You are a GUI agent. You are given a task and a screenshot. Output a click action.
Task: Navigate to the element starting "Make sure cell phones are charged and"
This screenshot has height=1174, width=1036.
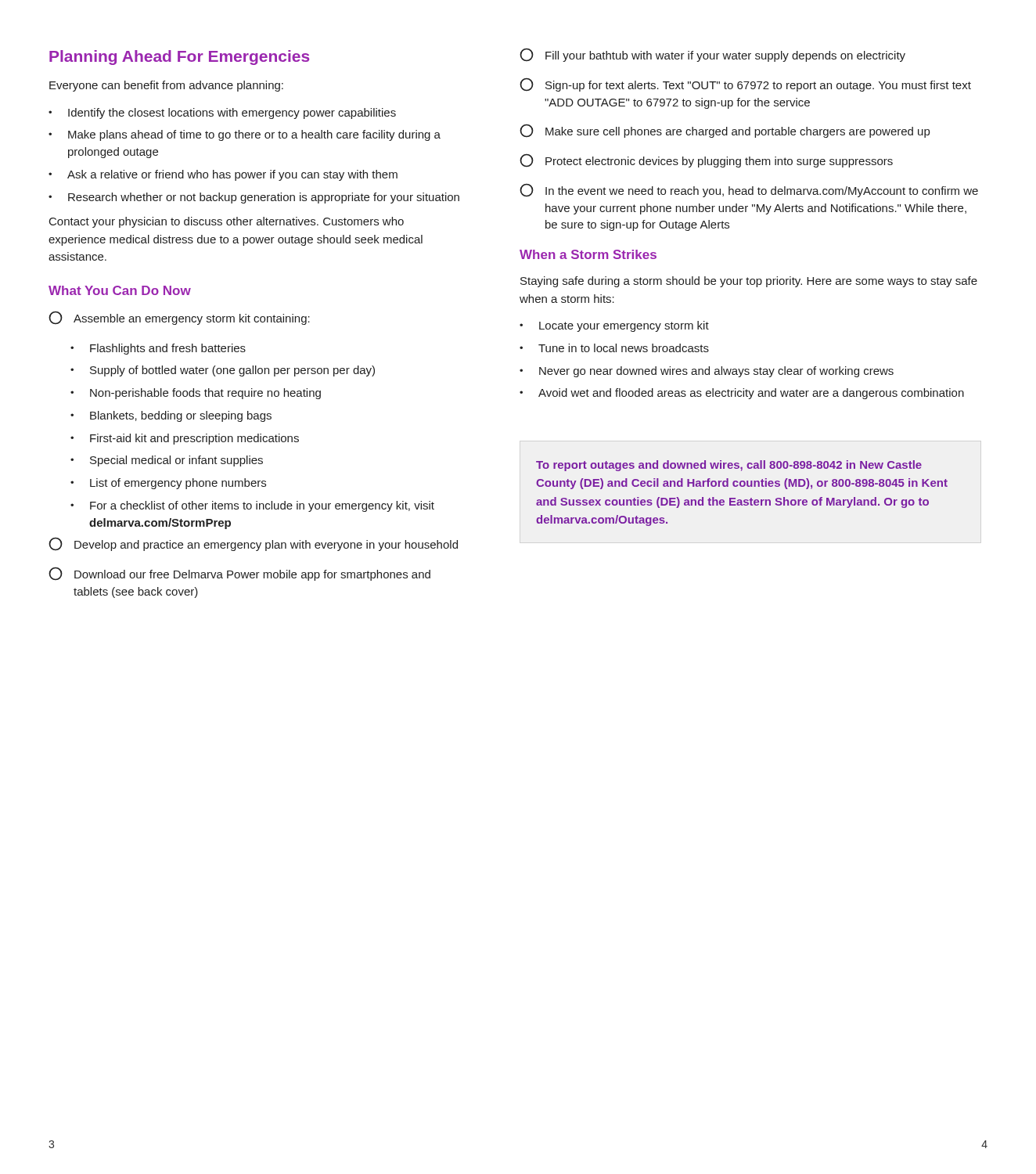[725, 132]
